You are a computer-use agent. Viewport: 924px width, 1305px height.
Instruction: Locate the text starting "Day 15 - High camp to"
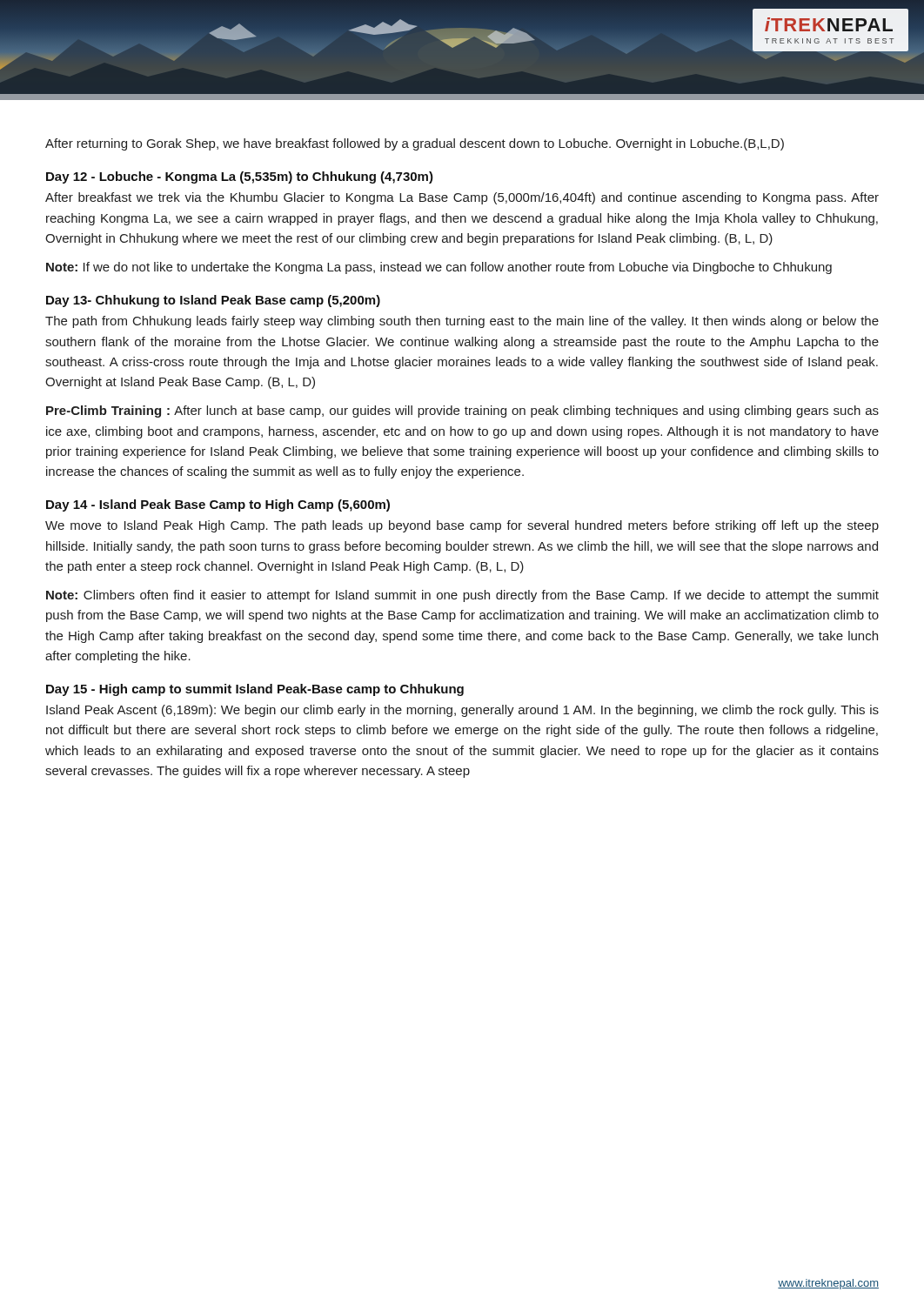pos(255,689)
